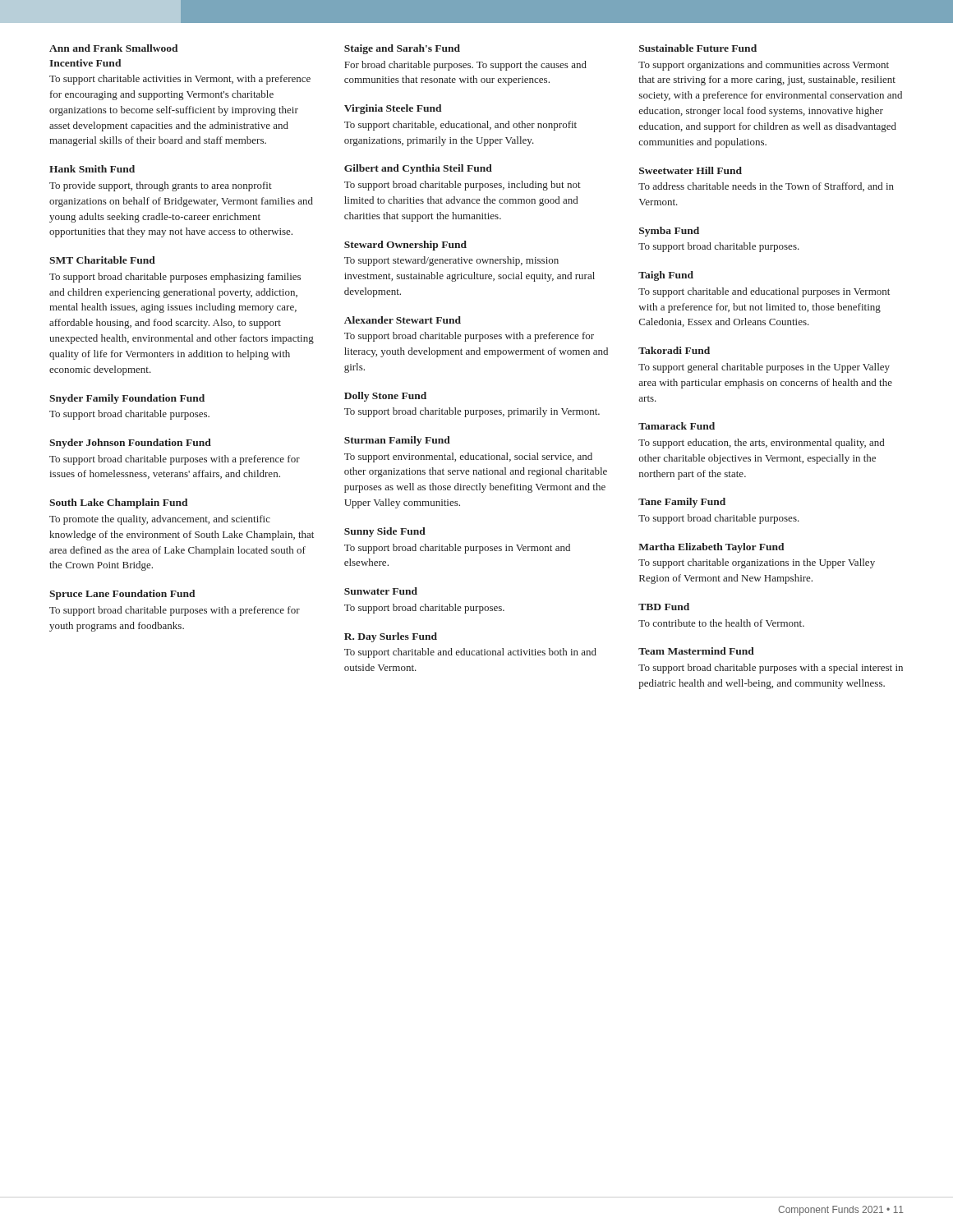Point to the passage starting "Sturman Family Fund To support environmental, educational,"

click(476, 472)
